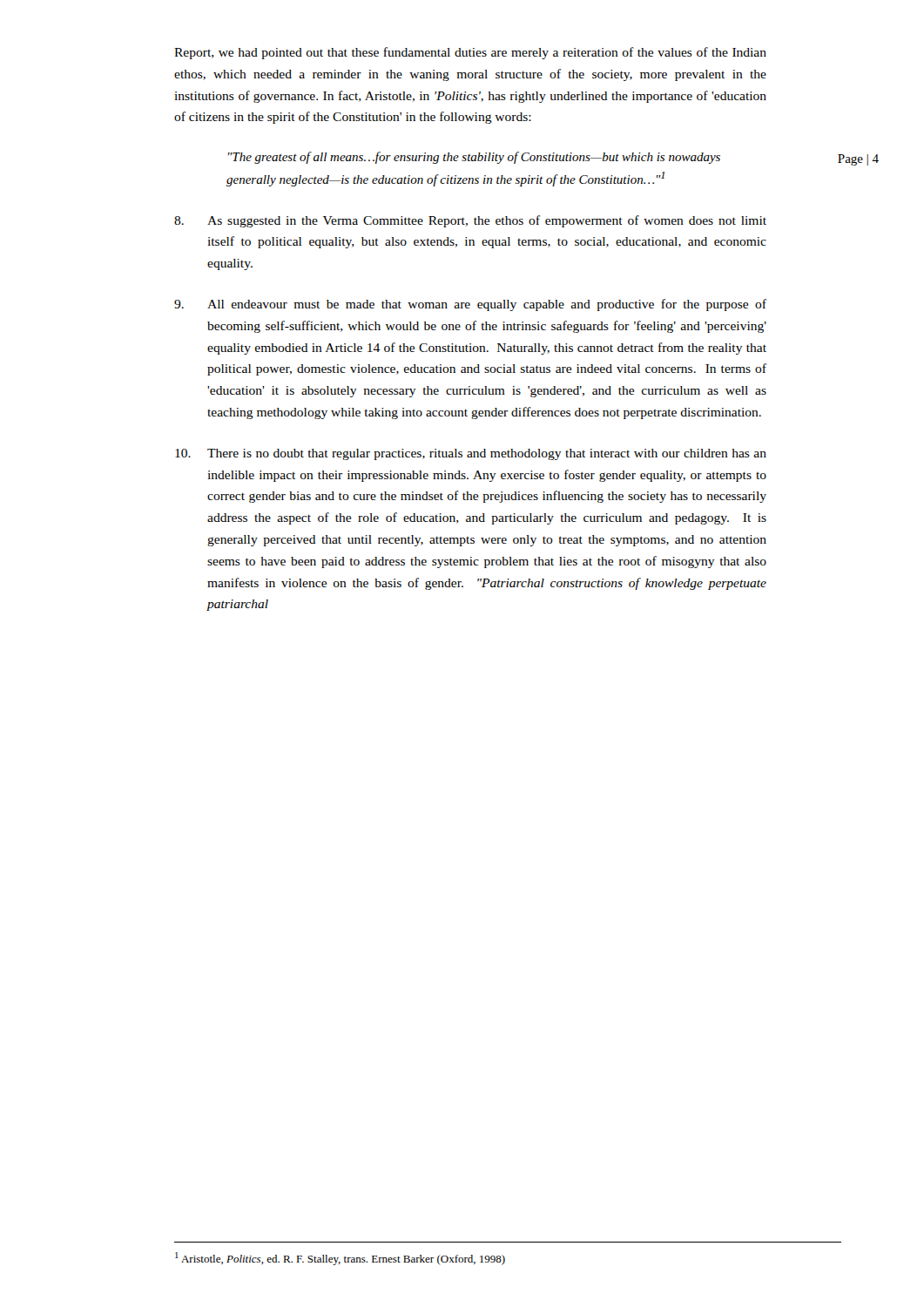This screenshot has width=924, height=1307.
Task: Click on the block starting "8. As suggested in the Verma Committee Report,"
Action: [470, 242]
